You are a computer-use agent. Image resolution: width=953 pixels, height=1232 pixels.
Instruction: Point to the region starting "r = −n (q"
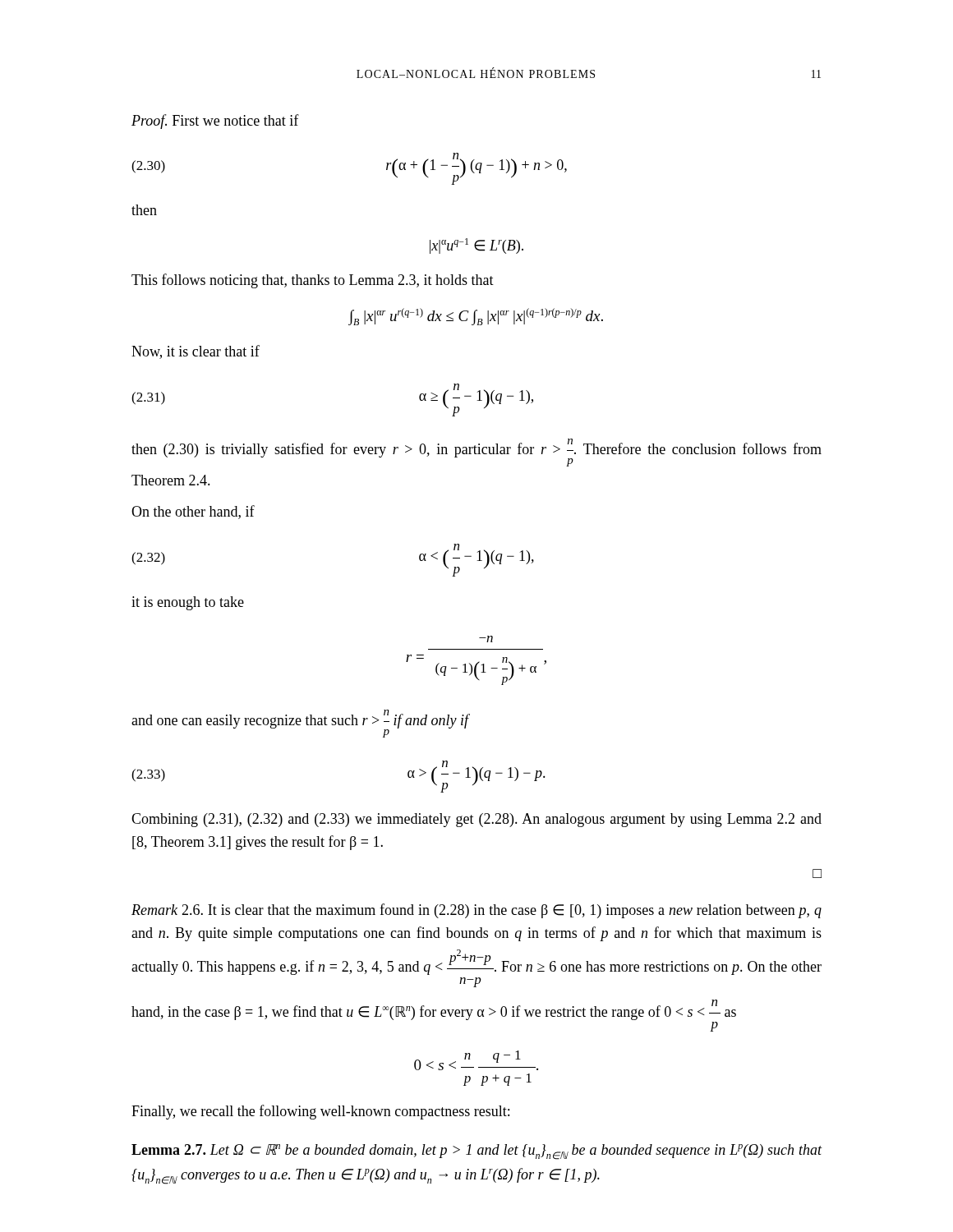[476, 658]
